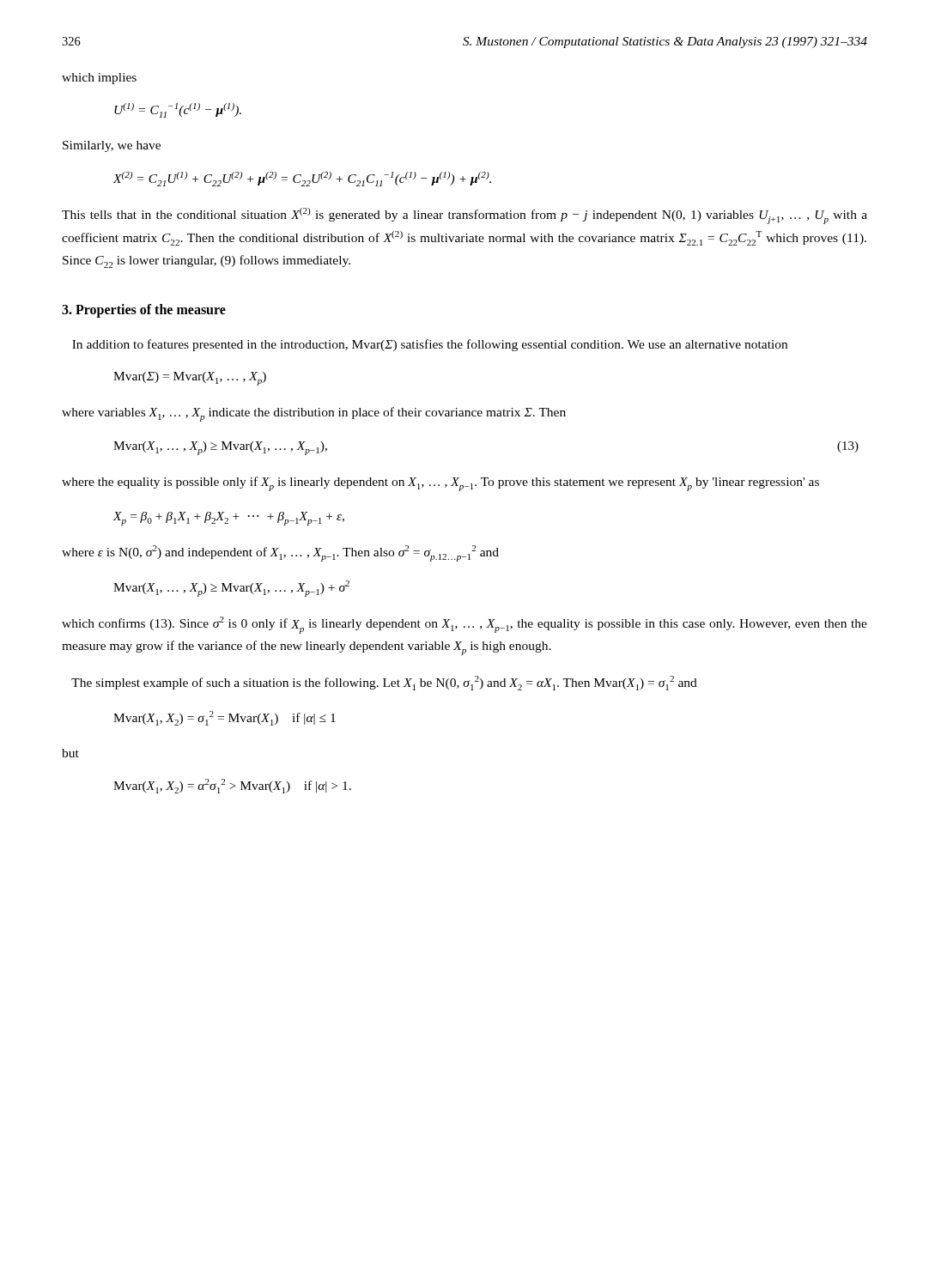Locate the formula that reads "Mvar(X1, X2) = σ12 ="
929x1288 pixels.
(225, 718)
